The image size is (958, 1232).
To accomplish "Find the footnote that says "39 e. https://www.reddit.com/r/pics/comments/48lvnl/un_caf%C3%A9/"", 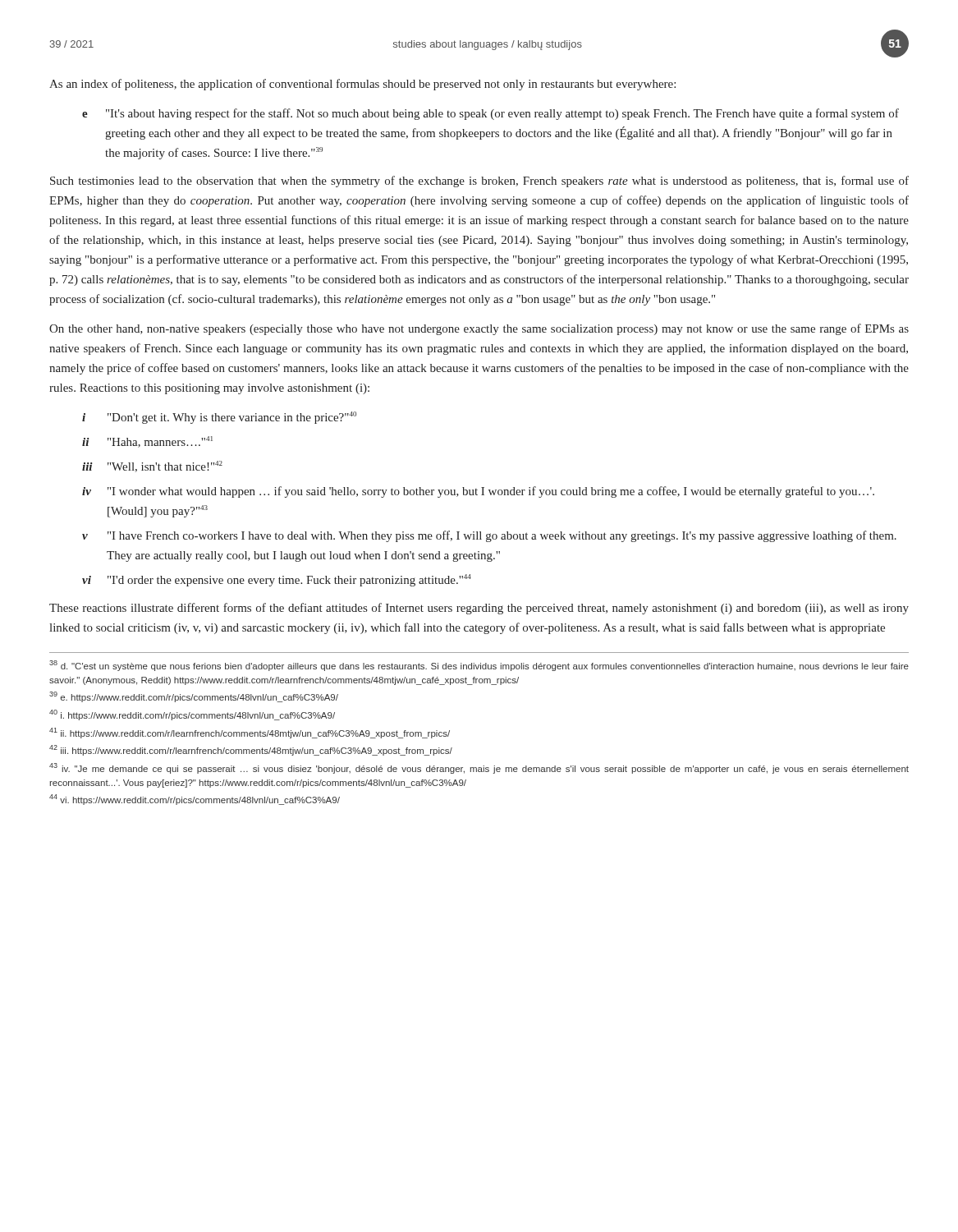I will [x=194, y=697].
